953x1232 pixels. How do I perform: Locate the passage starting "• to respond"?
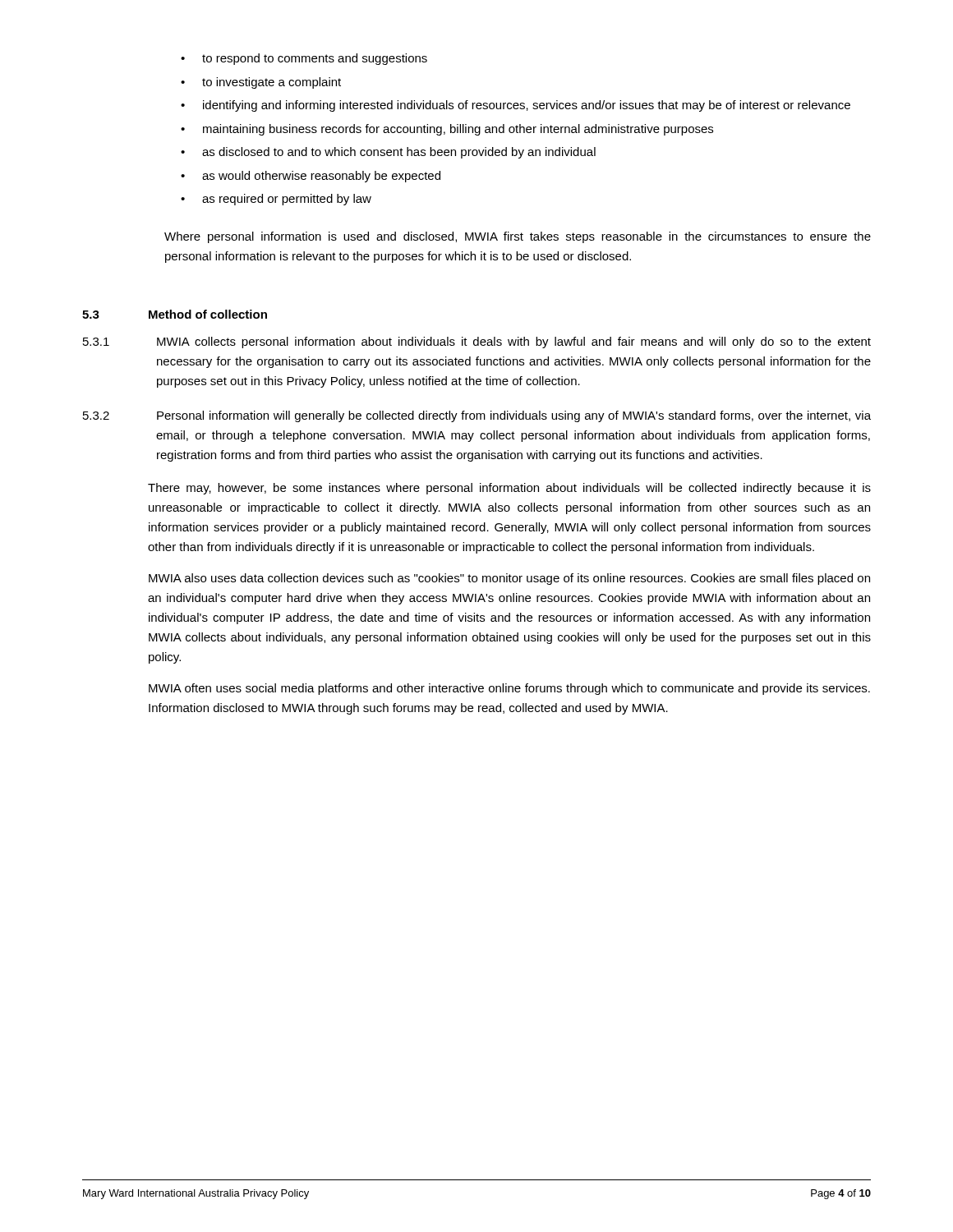[304, 59]
